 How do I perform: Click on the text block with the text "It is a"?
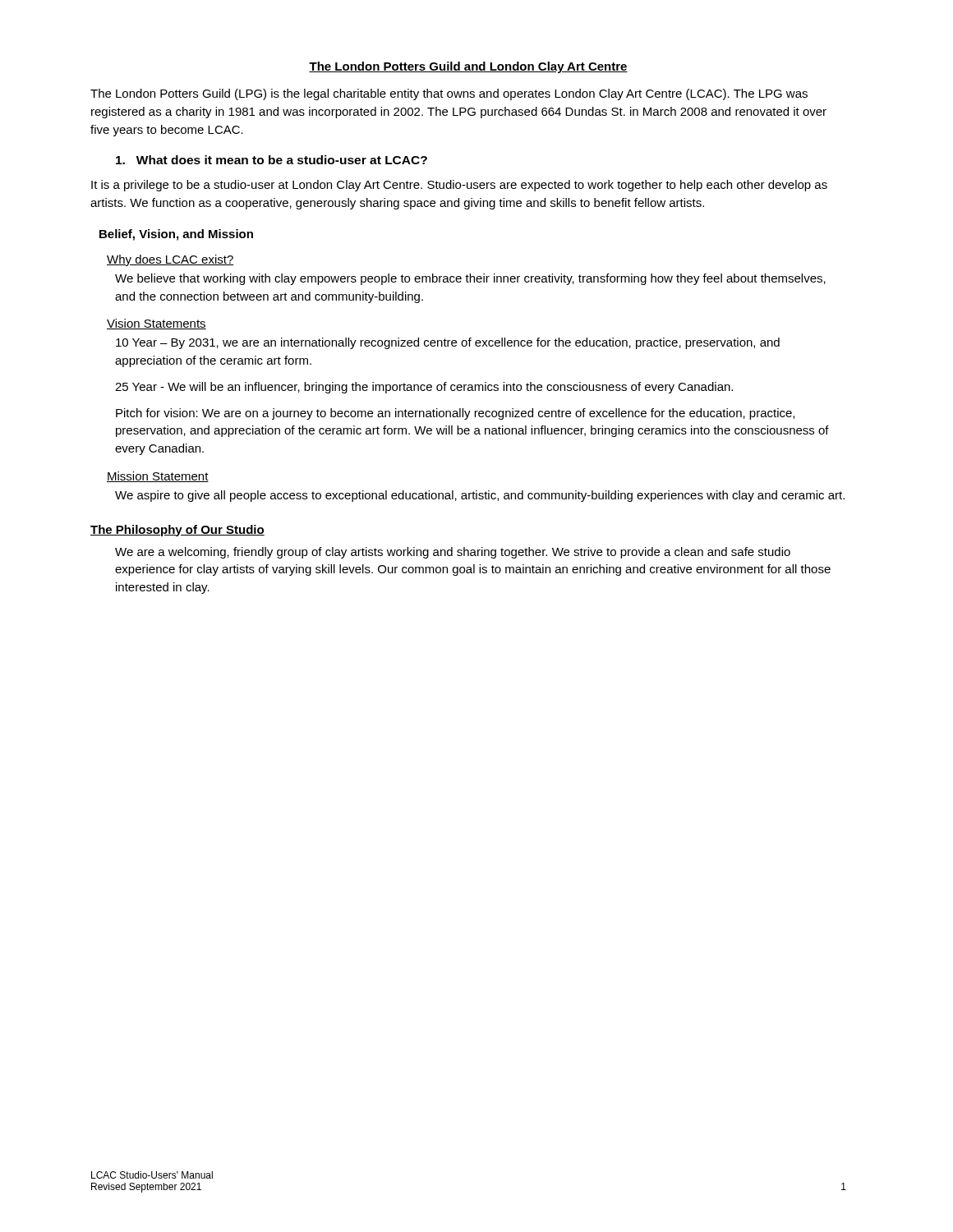459,194
